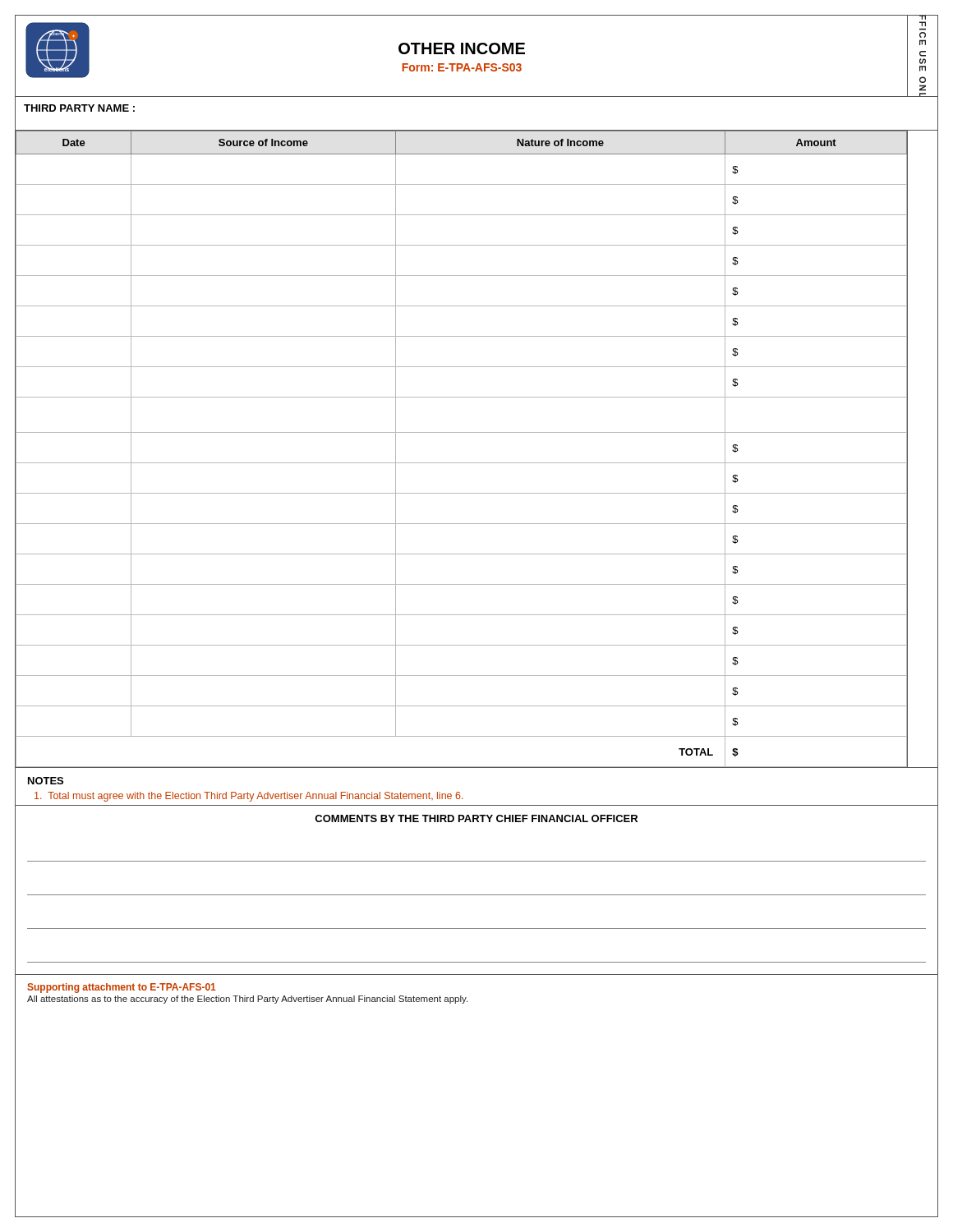Locate the table with the text "Nature of Income"
This screenshot has width=953, height=1232.
coord(476,449)
